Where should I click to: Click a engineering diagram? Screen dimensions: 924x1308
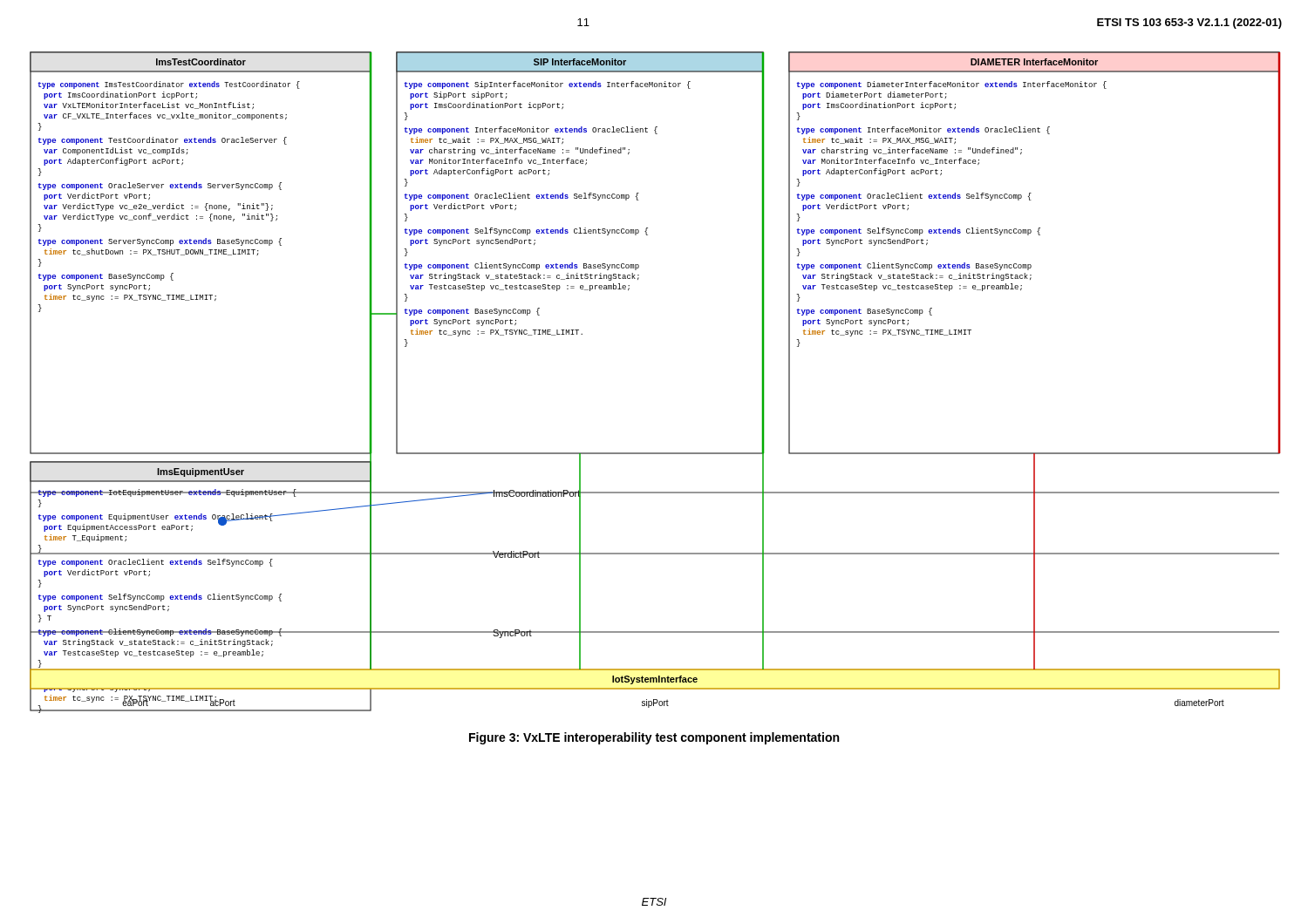654,381
